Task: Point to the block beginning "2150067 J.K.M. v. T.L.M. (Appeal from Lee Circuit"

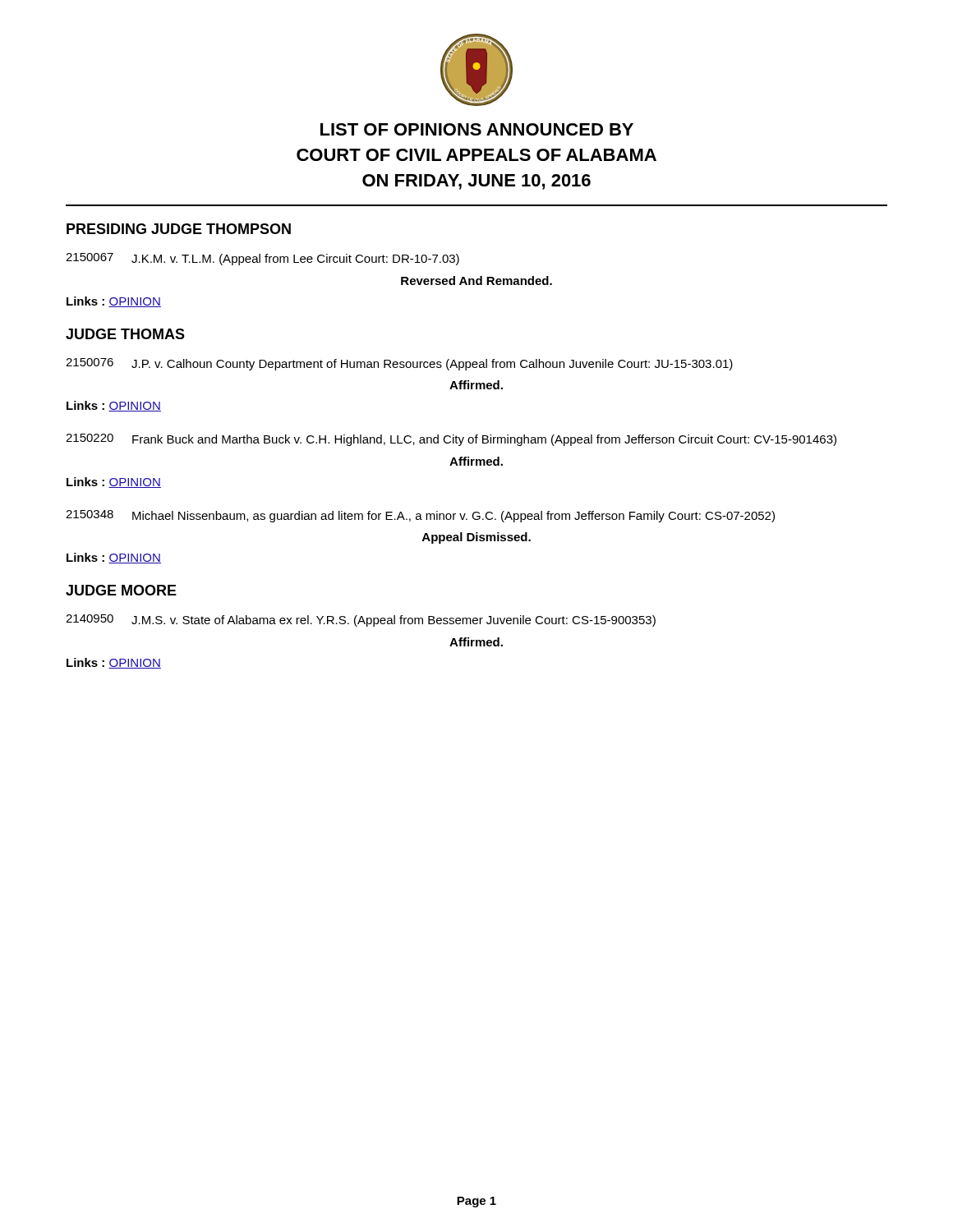Action: pyautogui.click(x=263, y=259)
